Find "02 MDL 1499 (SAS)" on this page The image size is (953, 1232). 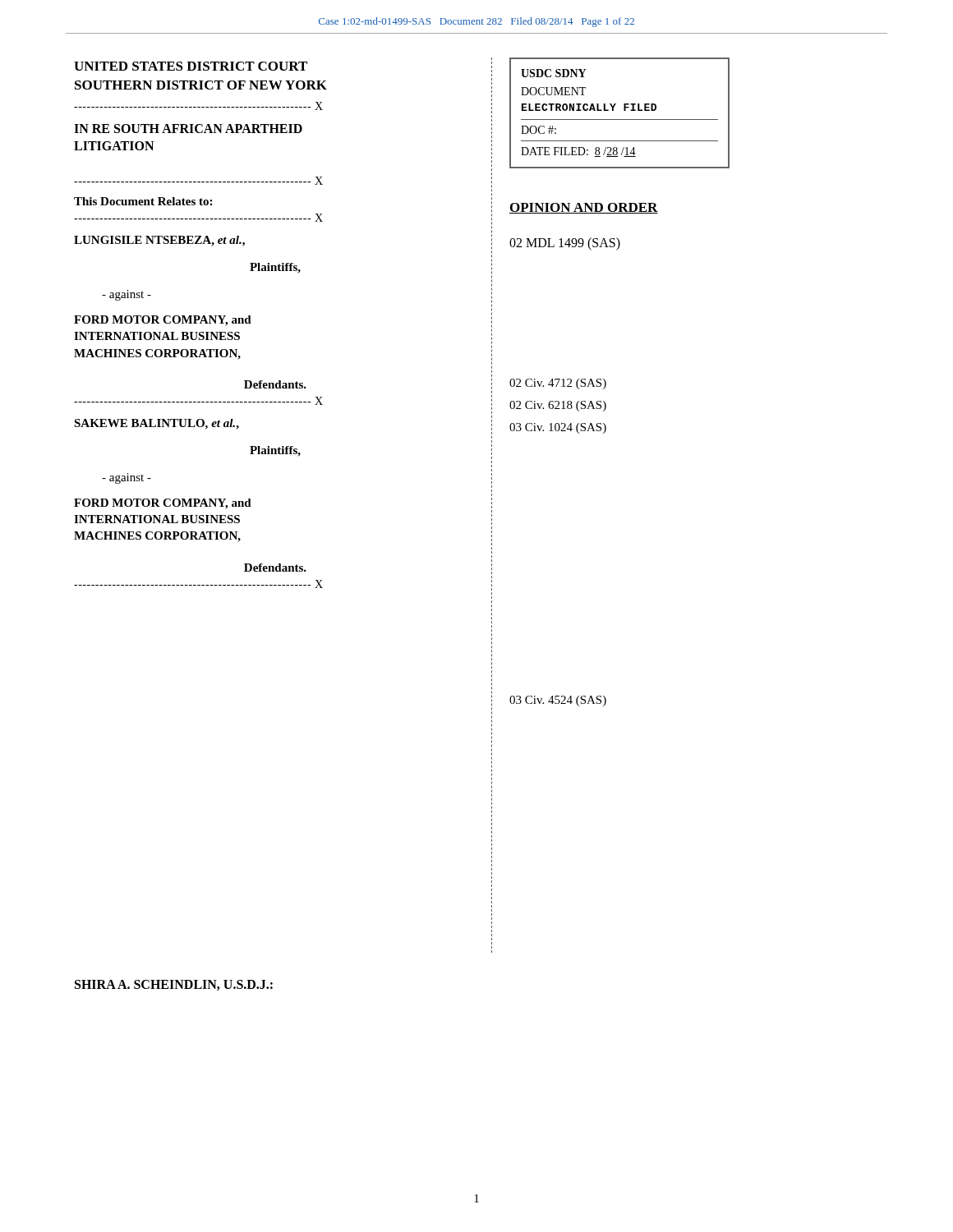[x=565, y=243]
